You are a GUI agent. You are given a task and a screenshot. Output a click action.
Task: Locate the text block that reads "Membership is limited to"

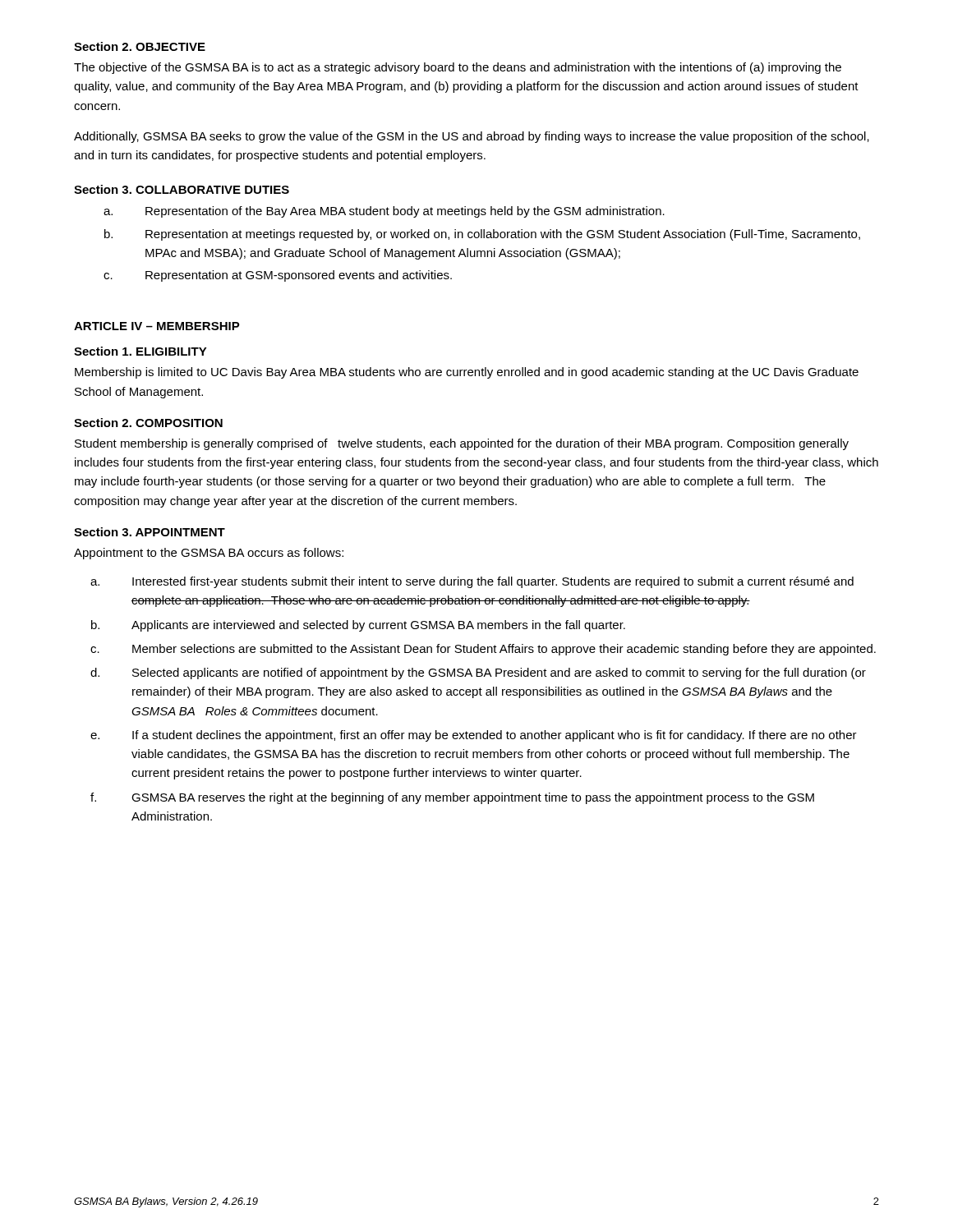(466, 381)
